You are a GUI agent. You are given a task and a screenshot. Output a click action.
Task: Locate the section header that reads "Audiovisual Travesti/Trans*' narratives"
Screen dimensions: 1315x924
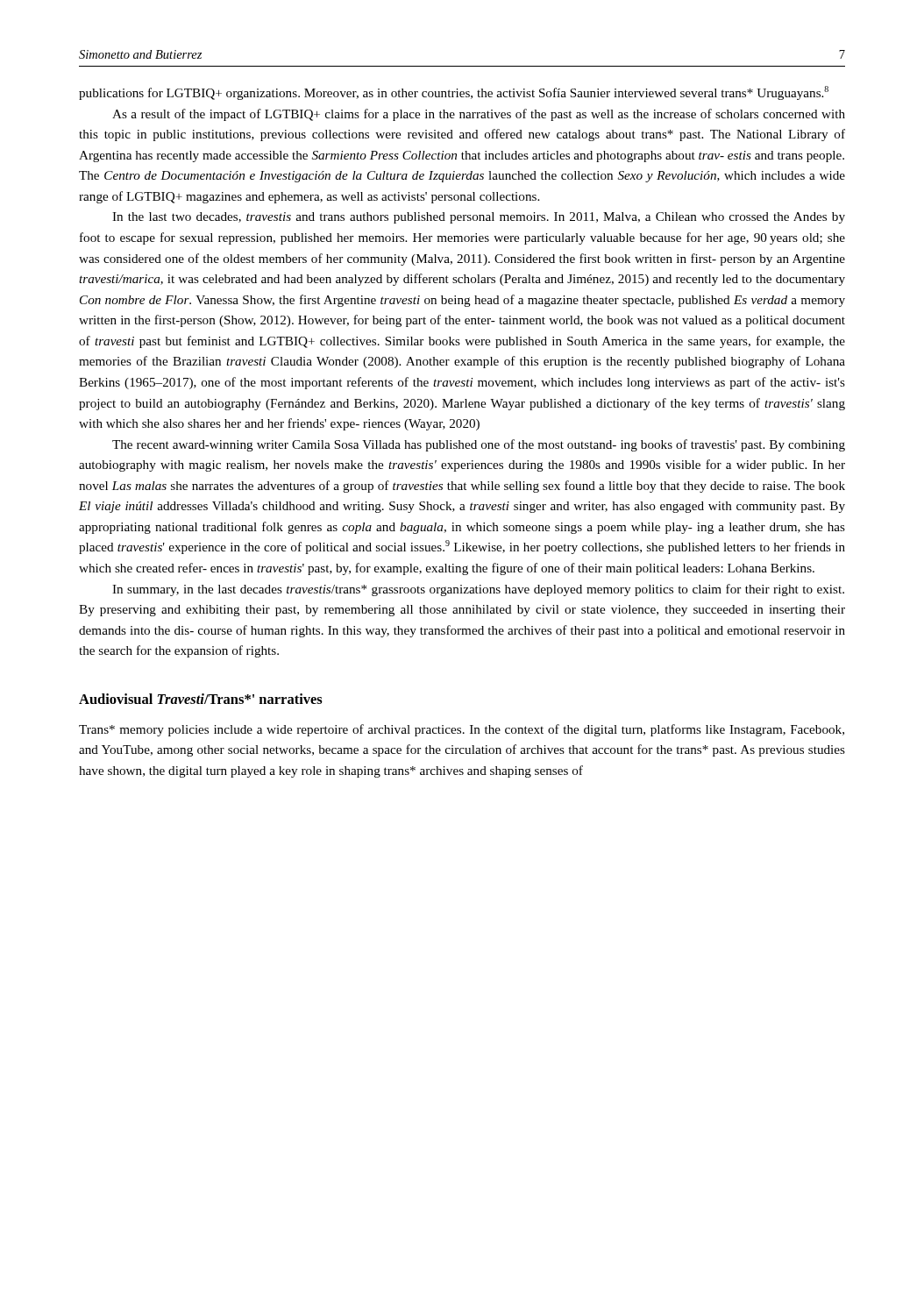coord(201,699)
